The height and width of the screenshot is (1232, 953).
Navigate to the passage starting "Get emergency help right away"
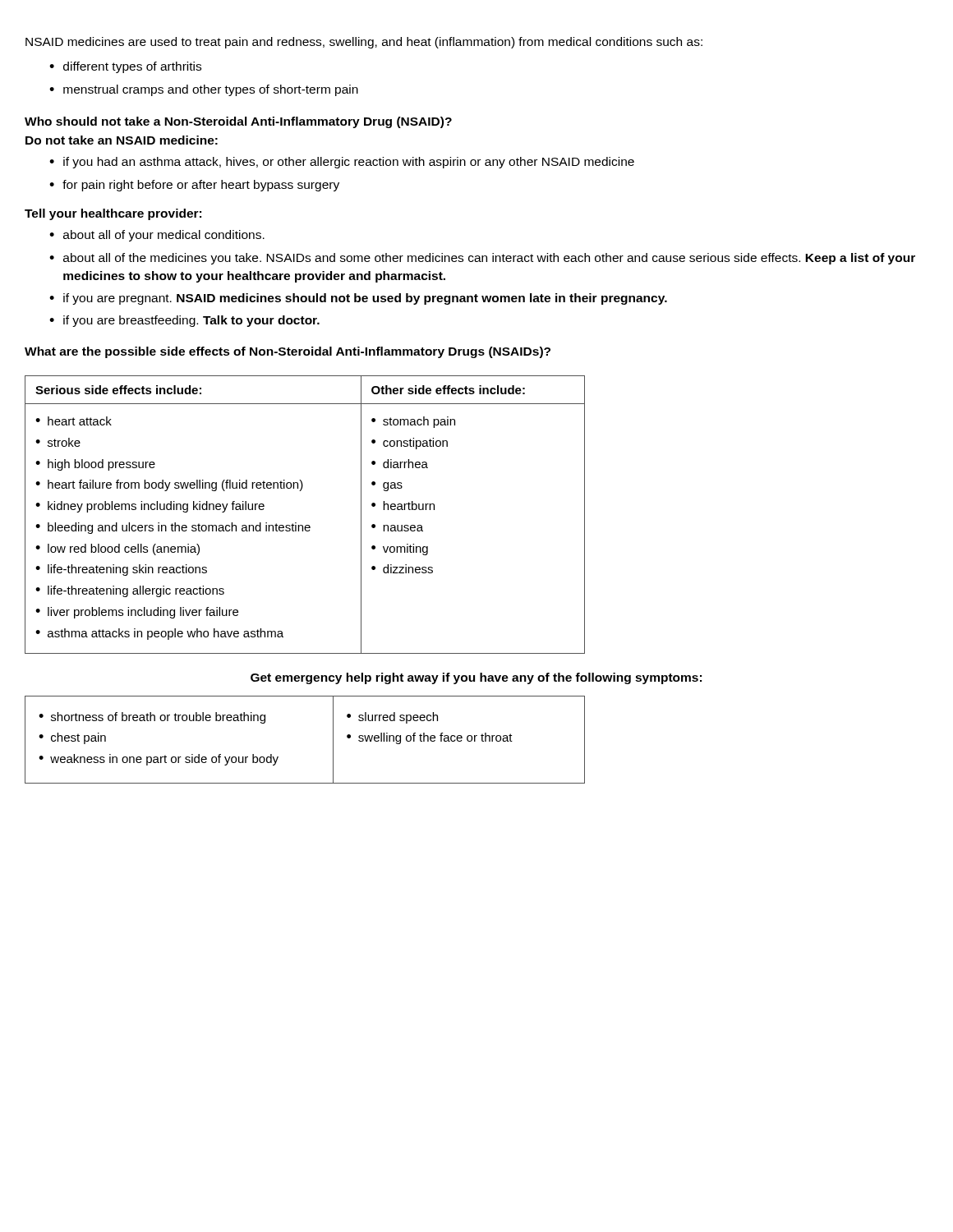476,677
